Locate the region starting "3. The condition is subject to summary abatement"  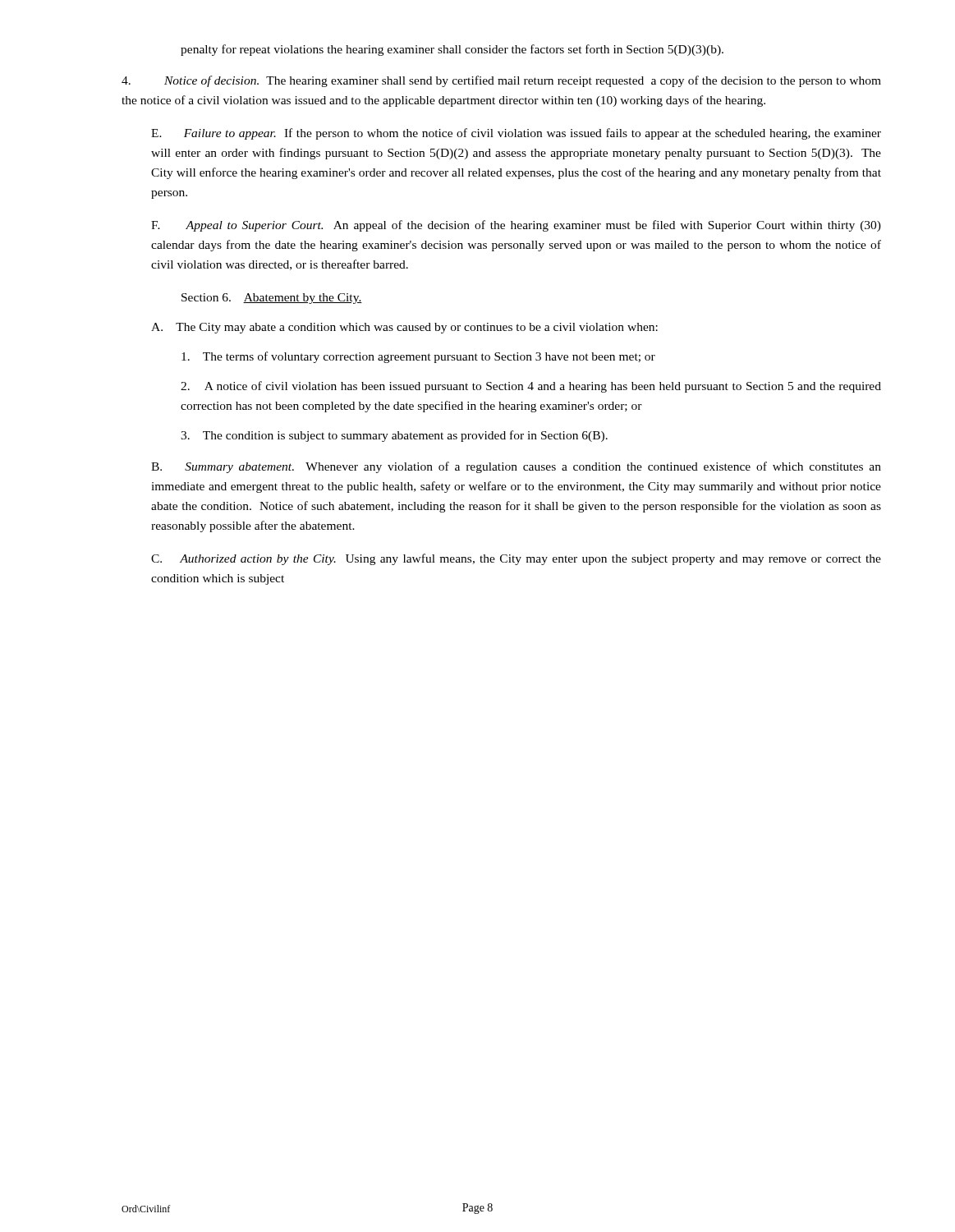[531, 436]
